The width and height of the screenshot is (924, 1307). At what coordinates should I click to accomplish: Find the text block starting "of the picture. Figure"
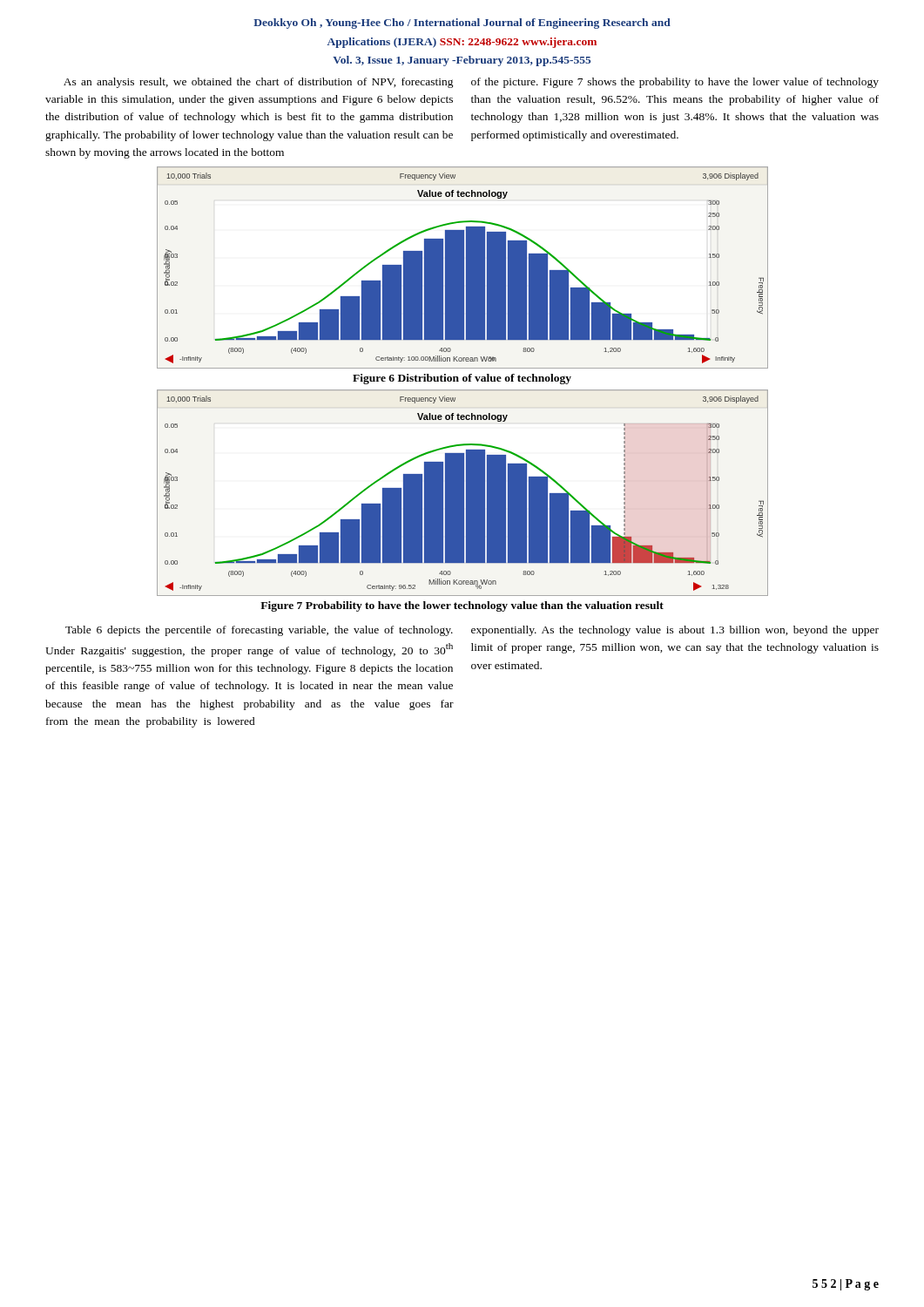(675, 108)
